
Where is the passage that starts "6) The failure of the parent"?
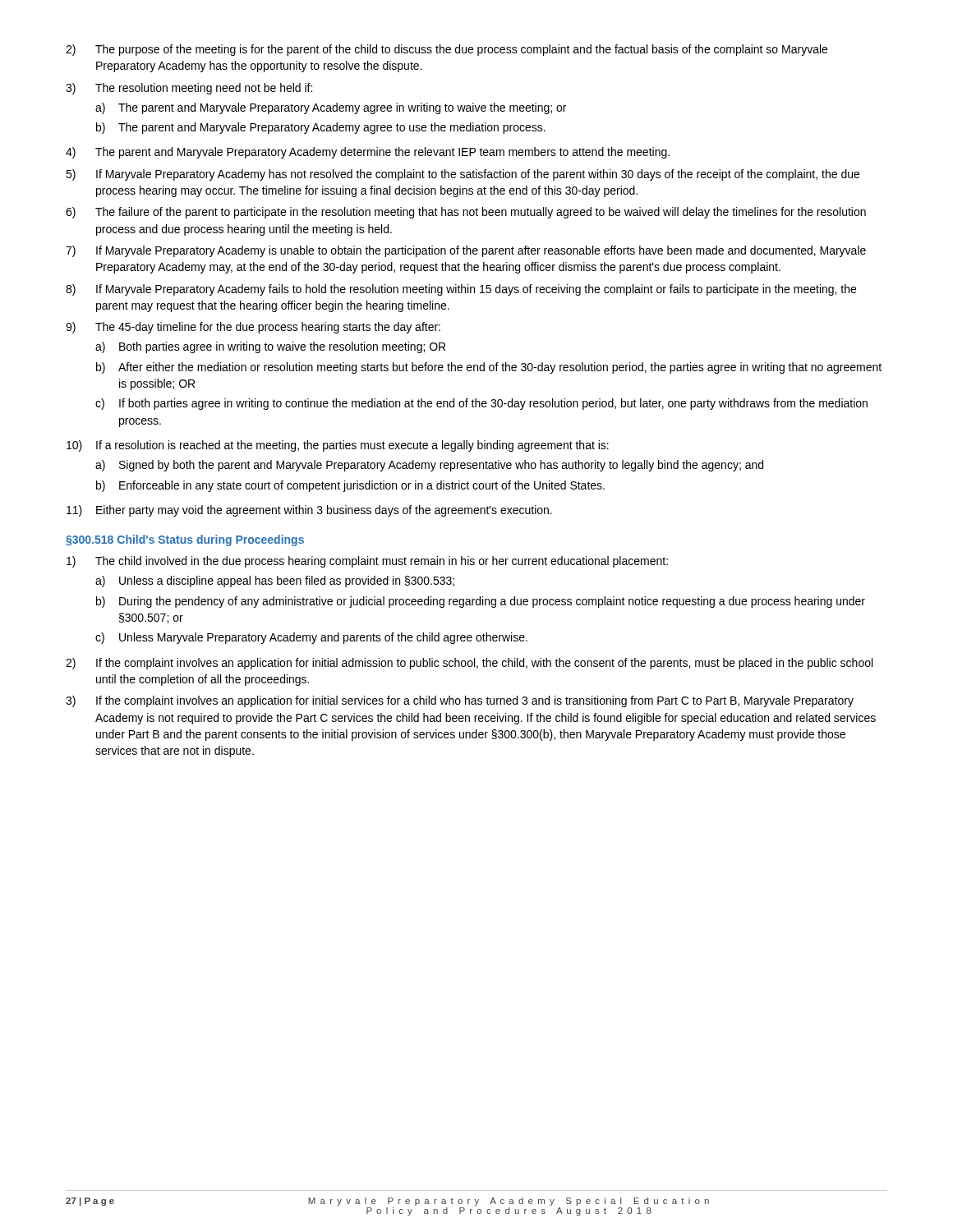476,221
